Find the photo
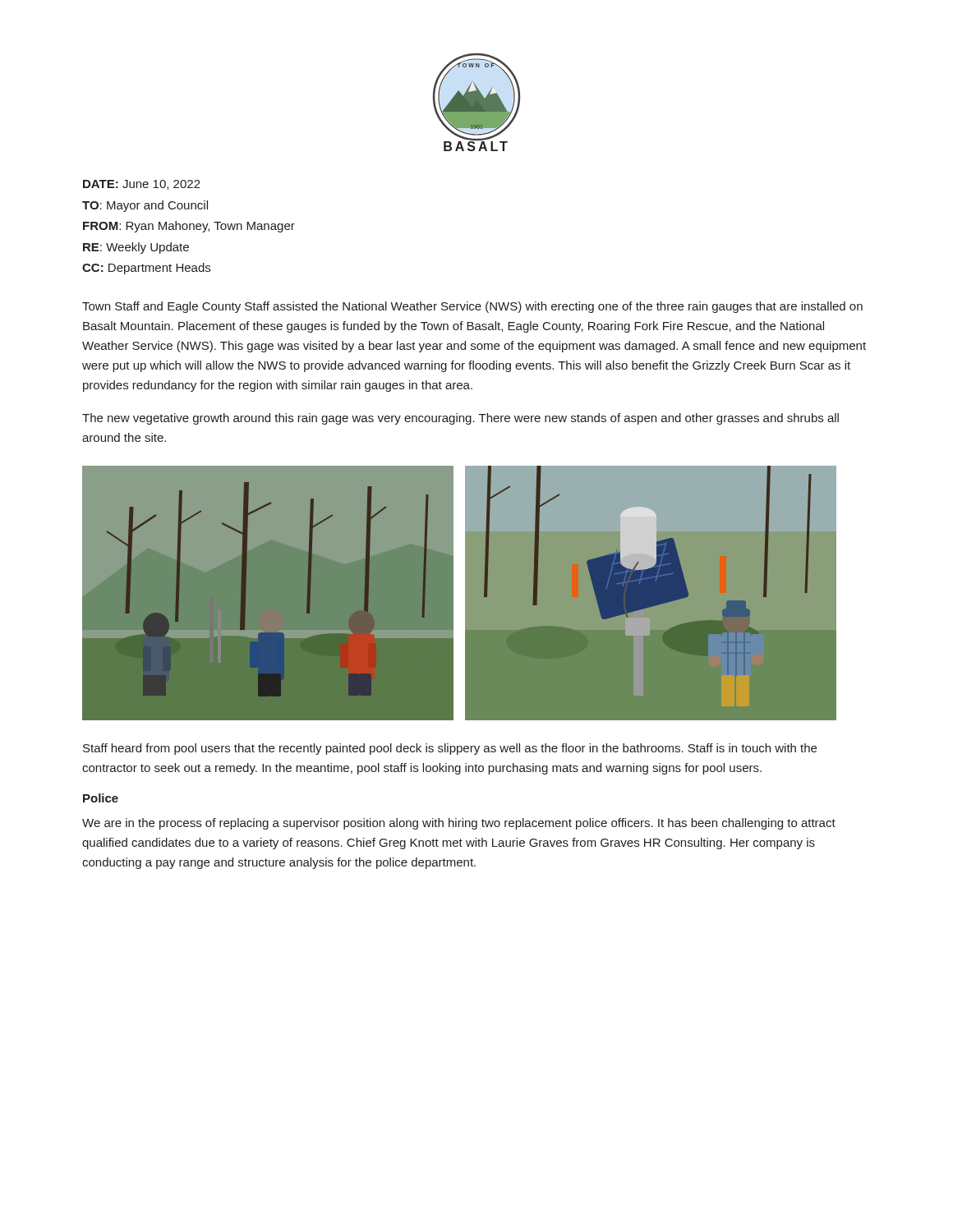 [476, 593]
